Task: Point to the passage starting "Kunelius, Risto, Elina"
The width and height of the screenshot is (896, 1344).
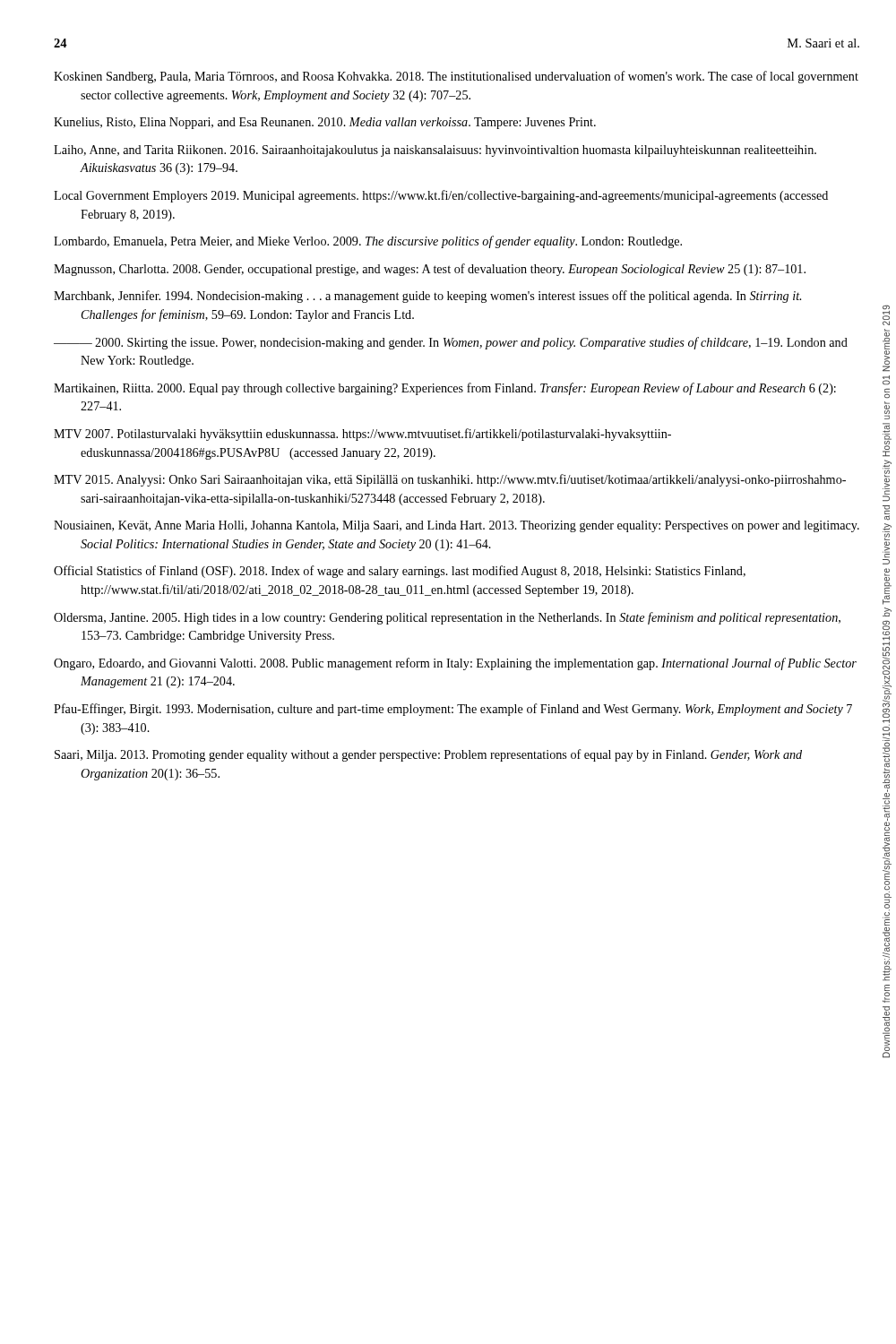Action: click(325, 122)
